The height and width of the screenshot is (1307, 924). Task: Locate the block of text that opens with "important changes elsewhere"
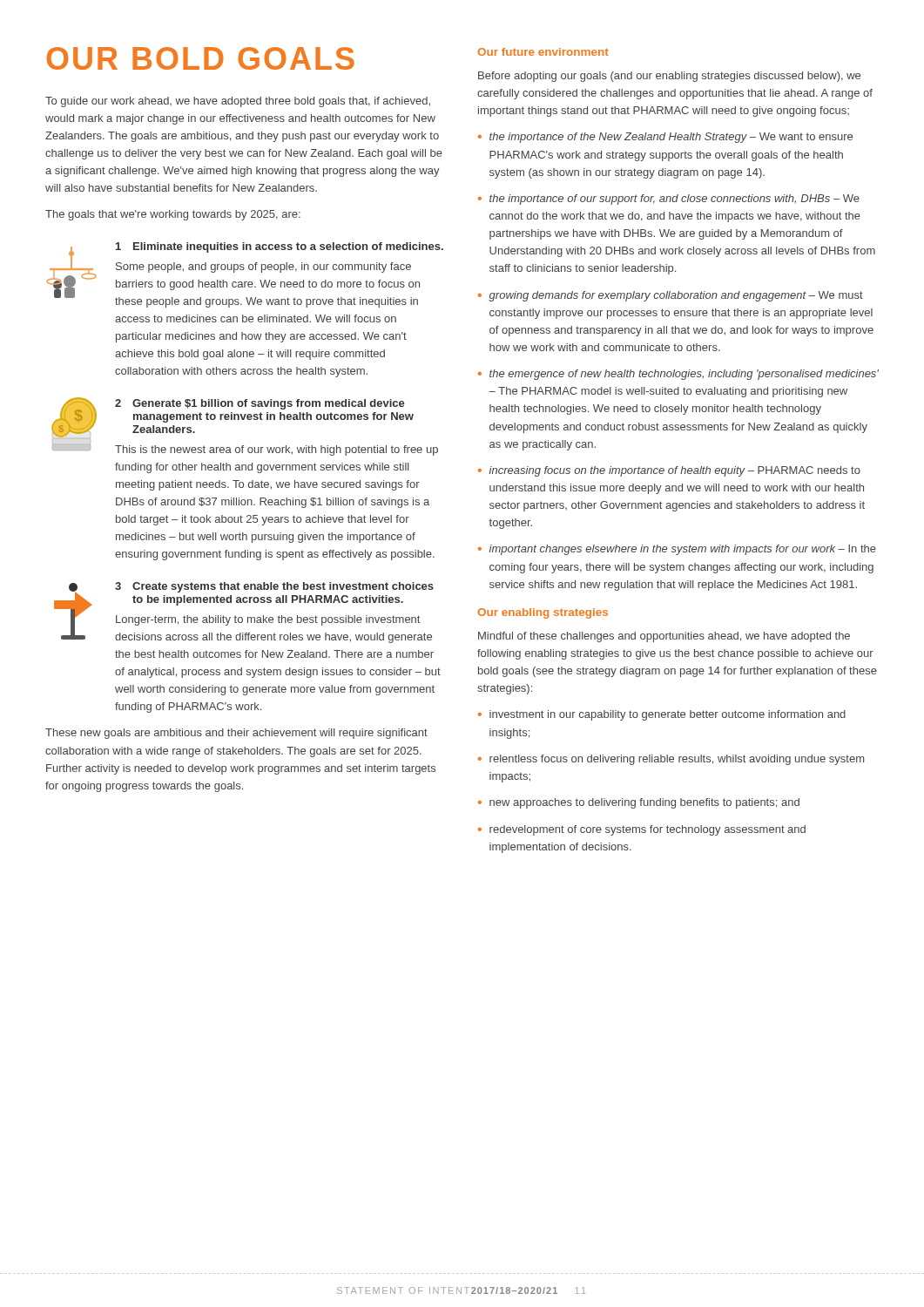684,567
